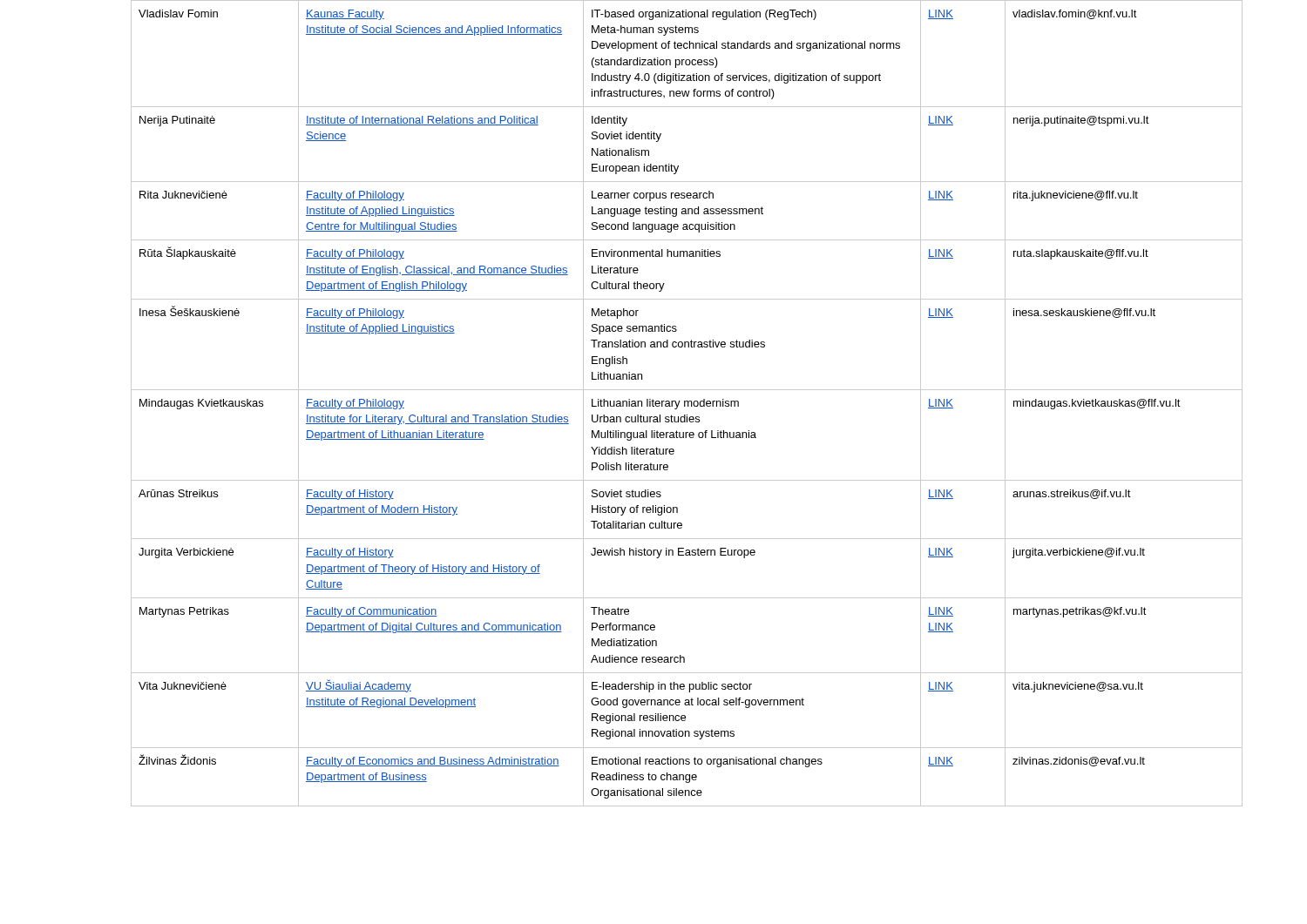The height and width of the screenshot is (924, 1307).
Task: Click on the table containing "Kaunas Faculty Institute"
Action: (654, 403)
